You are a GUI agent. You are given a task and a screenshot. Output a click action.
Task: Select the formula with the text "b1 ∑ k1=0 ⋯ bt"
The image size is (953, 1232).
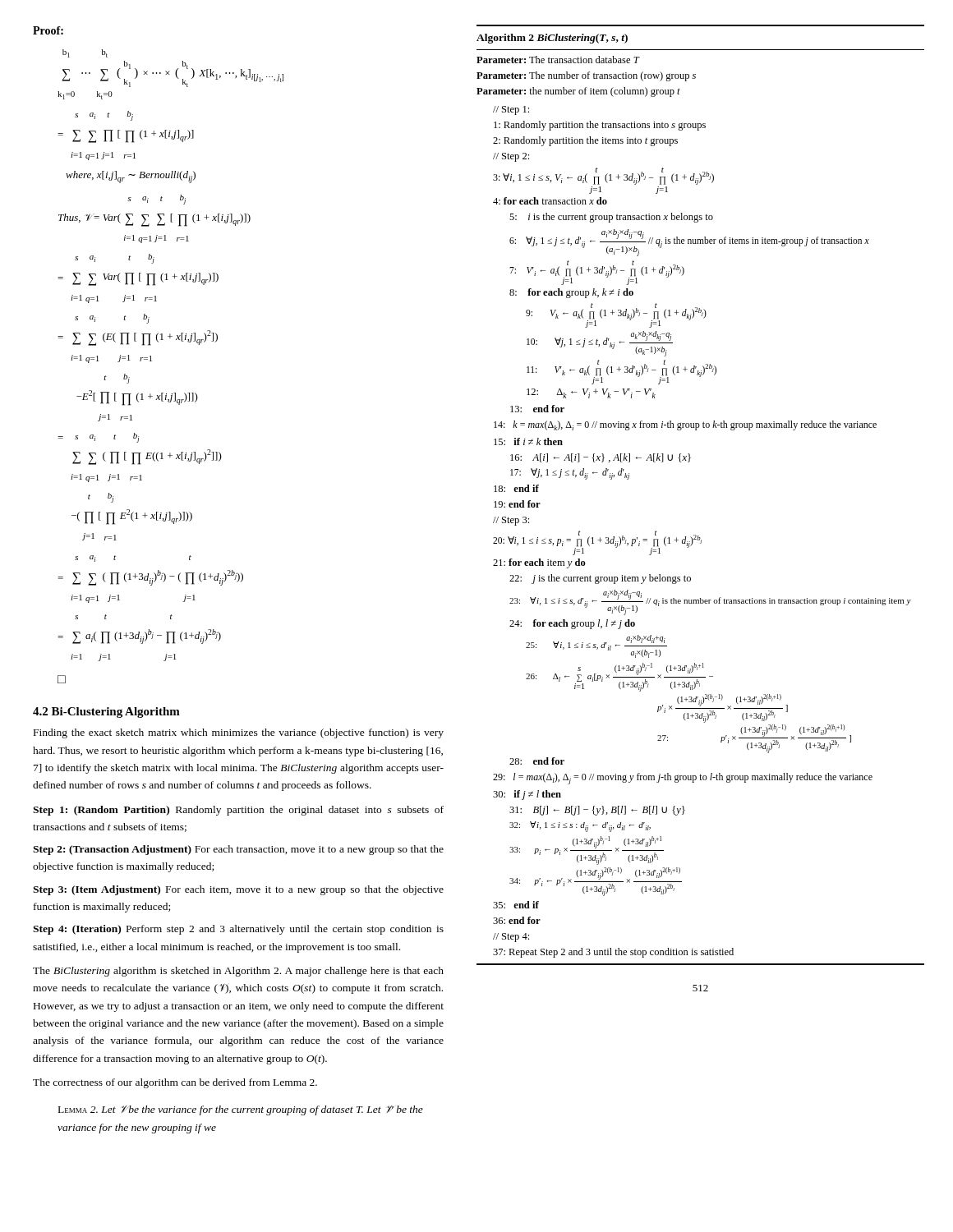coord(64,53)
